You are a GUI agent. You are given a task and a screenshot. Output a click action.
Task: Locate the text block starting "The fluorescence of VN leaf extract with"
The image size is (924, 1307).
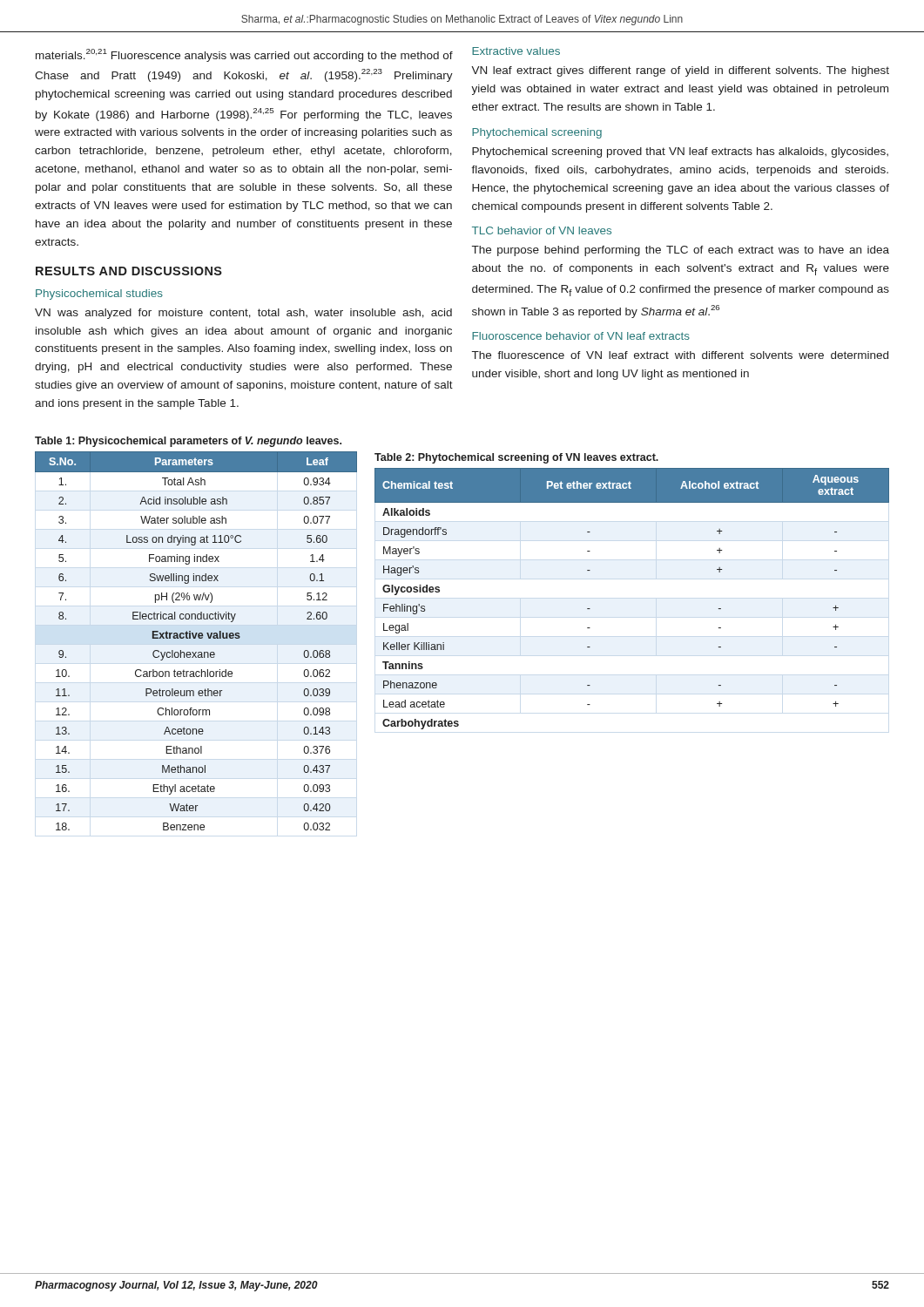click(x=680, y=365)
